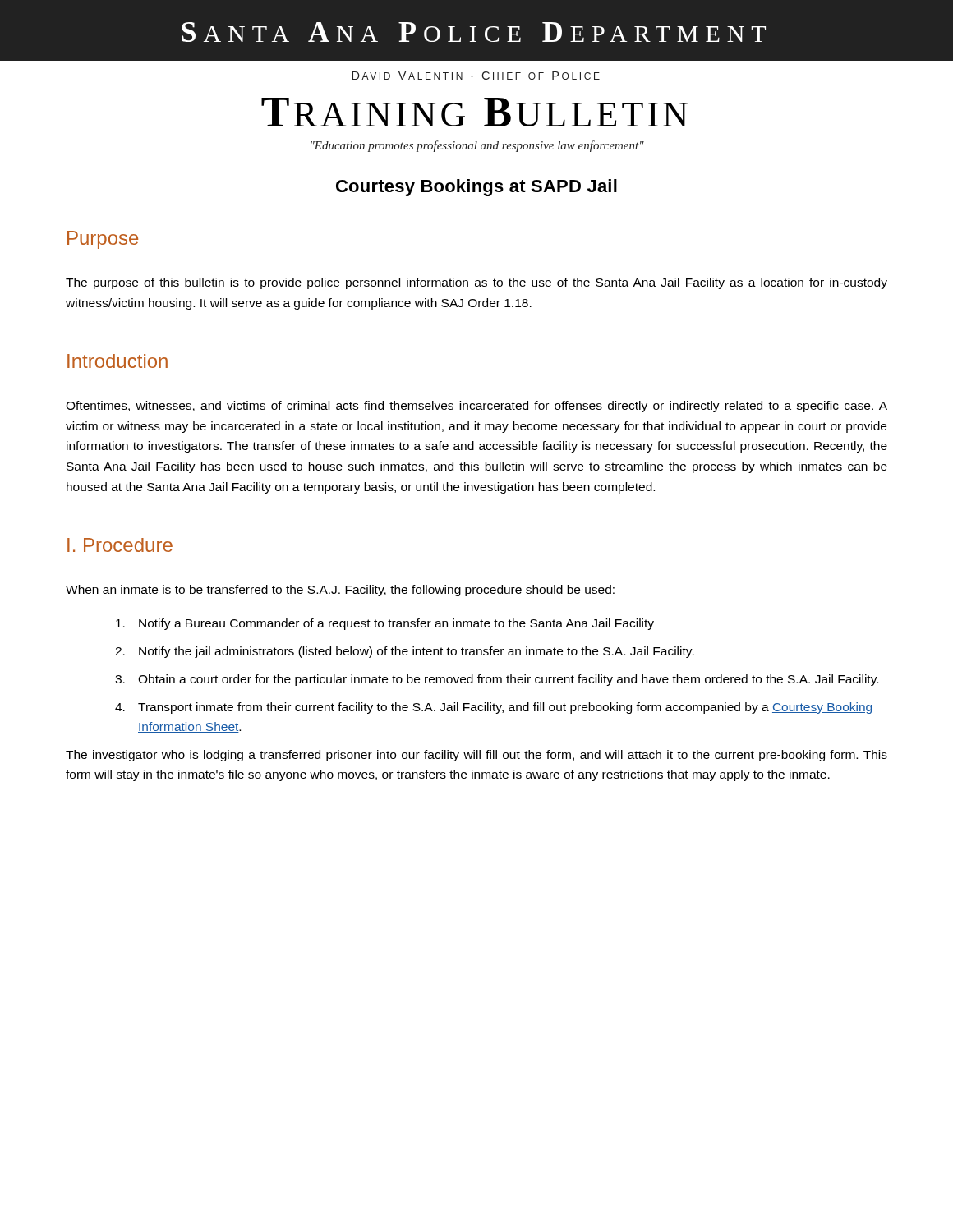Screen dimensions: 1232x953
Task: Find the block on this page that starts "When an inmate is to"
Action: point(341,589)
